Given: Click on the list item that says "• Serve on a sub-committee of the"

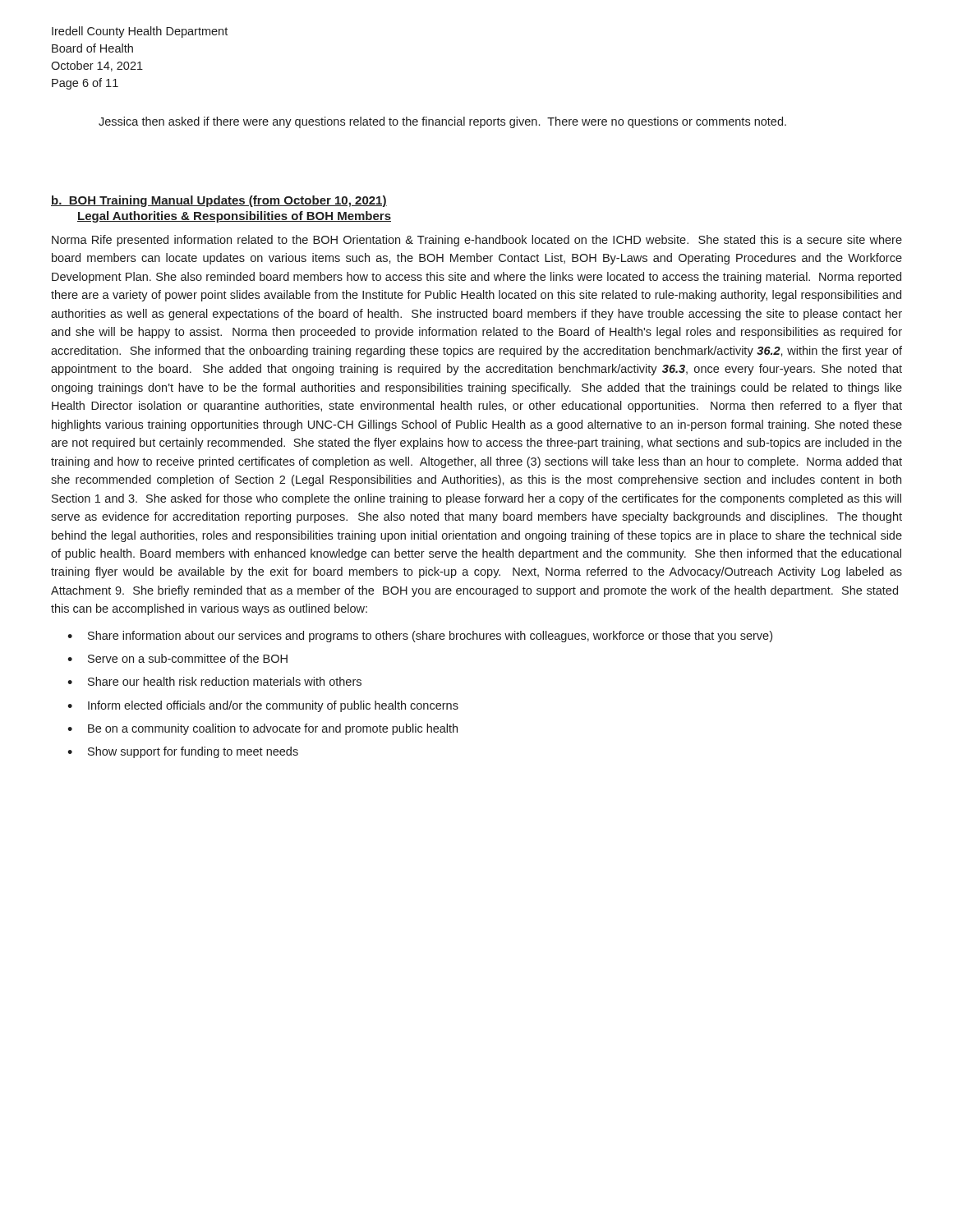Looking at the screenshot, I should point(178,660).
